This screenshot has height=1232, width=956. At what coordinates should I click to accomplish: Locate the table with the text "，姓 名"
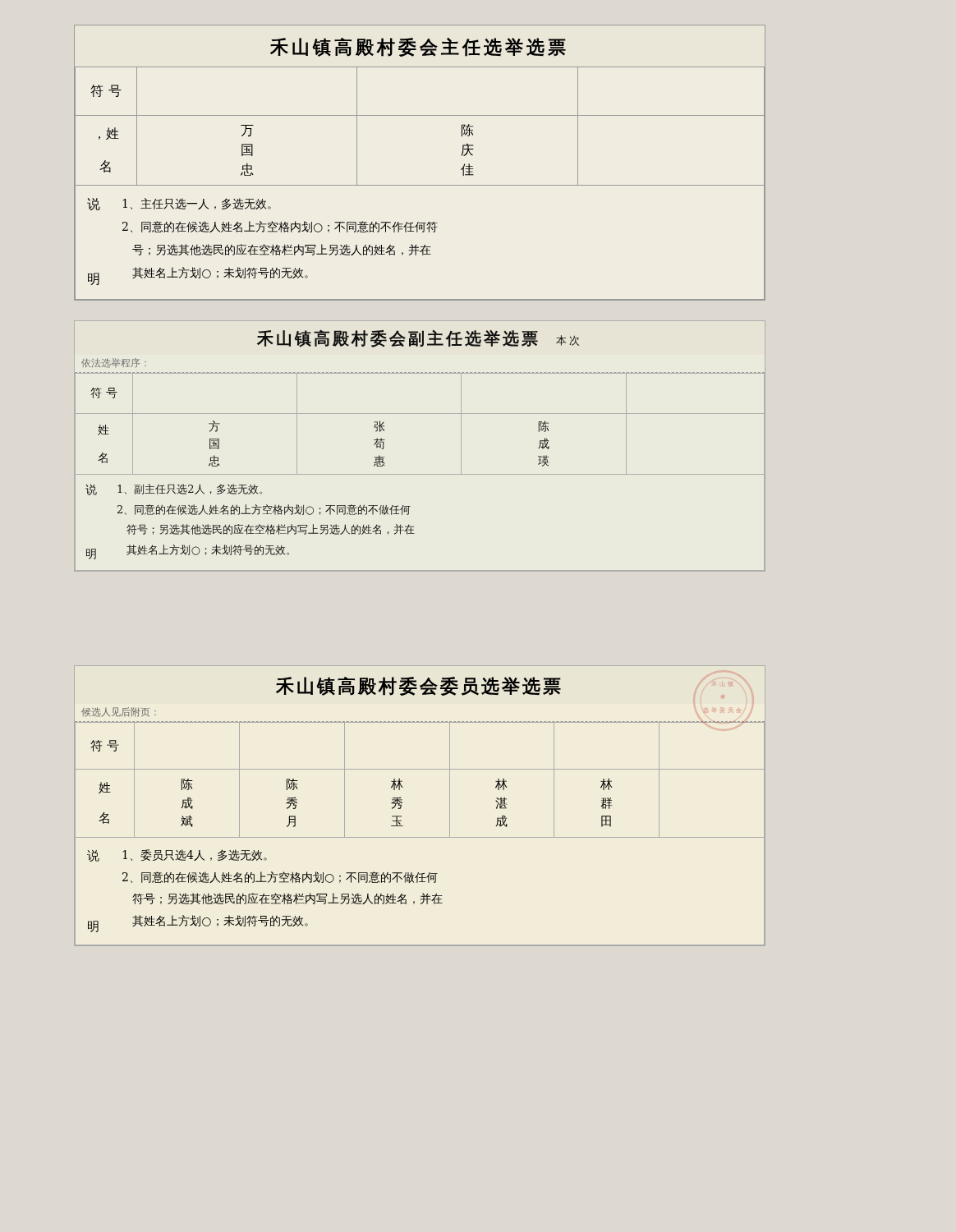point(420,183)
